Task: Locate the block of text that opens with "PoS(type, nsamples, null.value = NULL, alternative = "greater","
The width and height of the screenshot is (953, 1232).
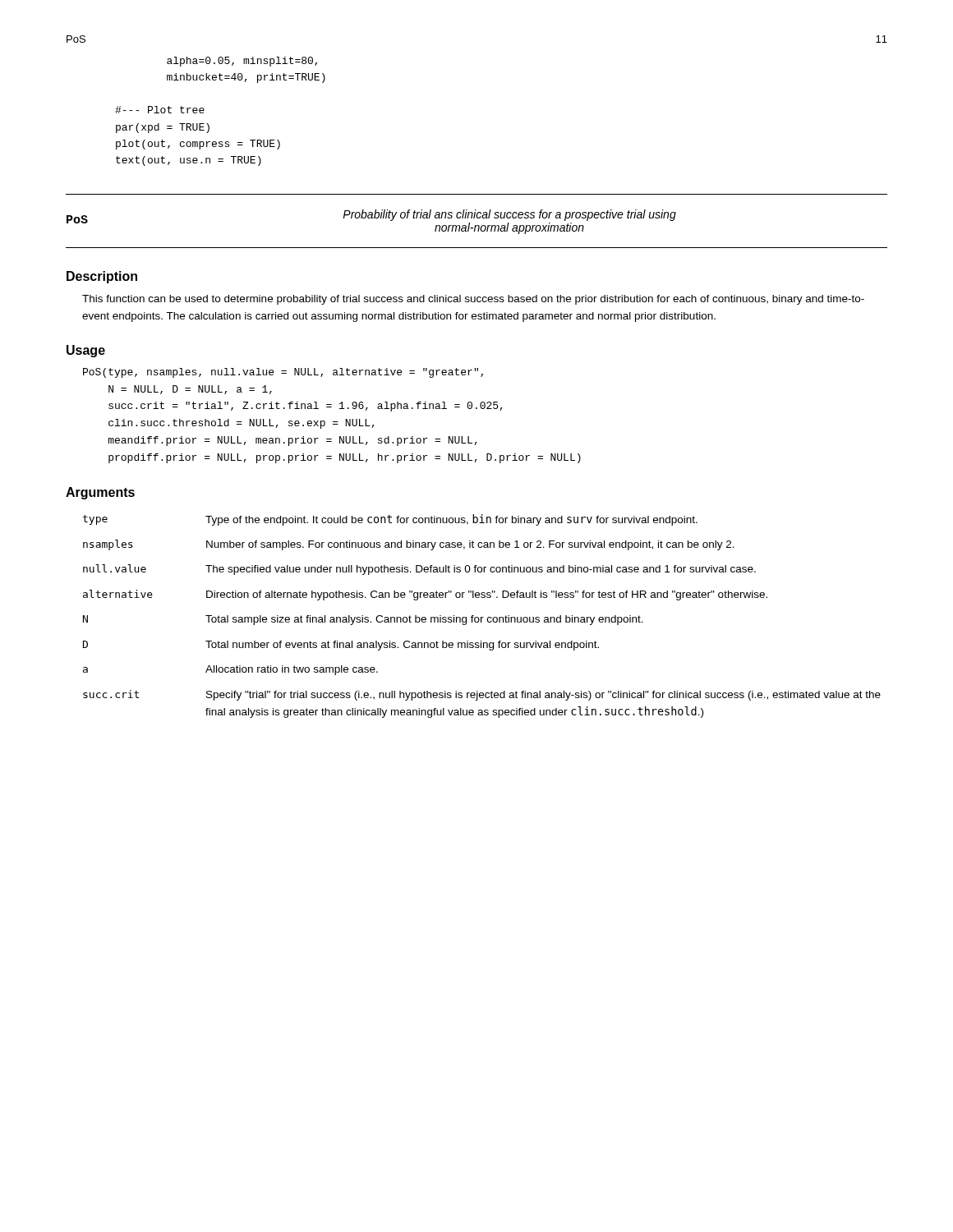Action: (x=485, y=416)
